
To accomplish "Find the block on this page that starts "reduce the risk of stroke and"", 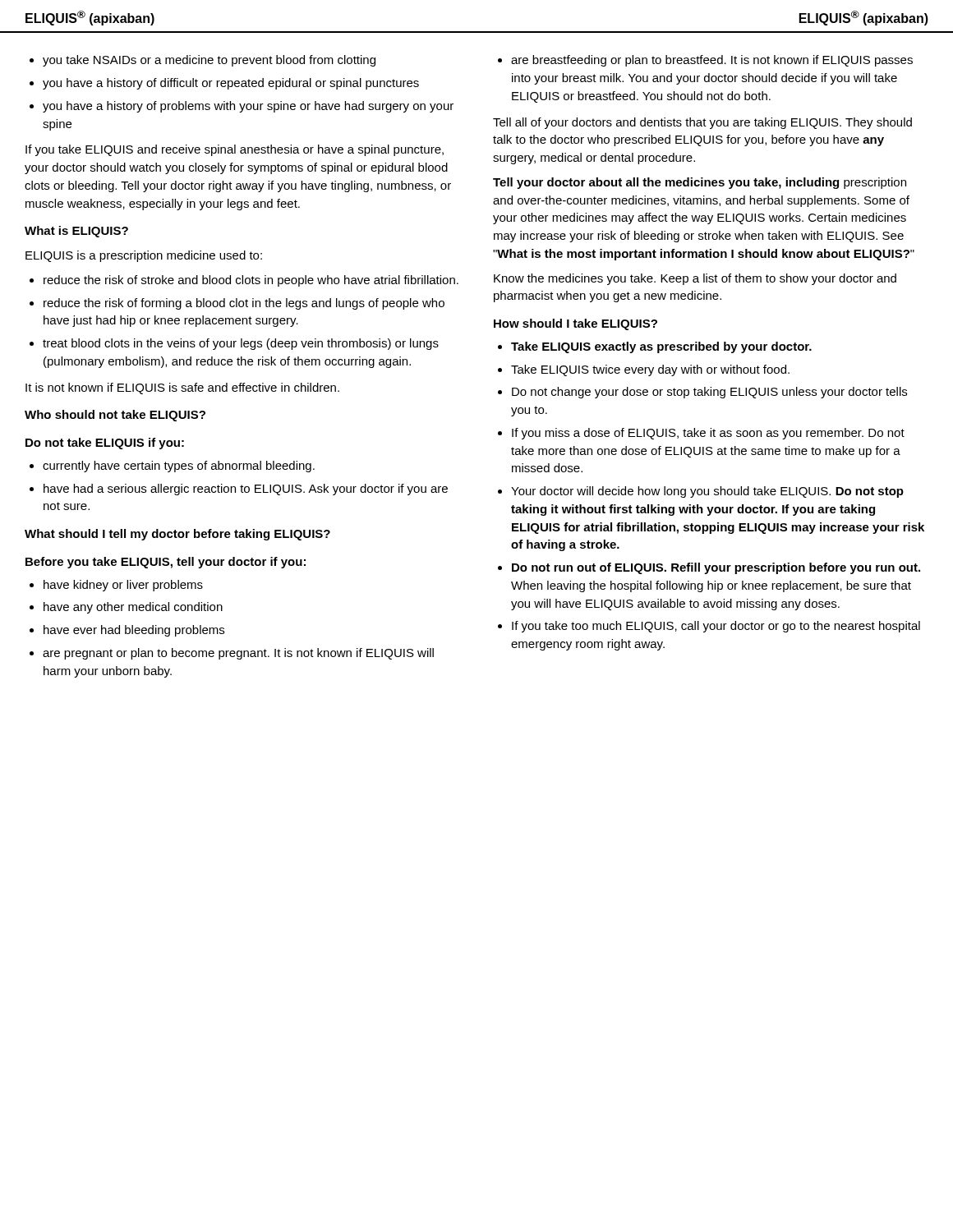I will click(242, 321).
